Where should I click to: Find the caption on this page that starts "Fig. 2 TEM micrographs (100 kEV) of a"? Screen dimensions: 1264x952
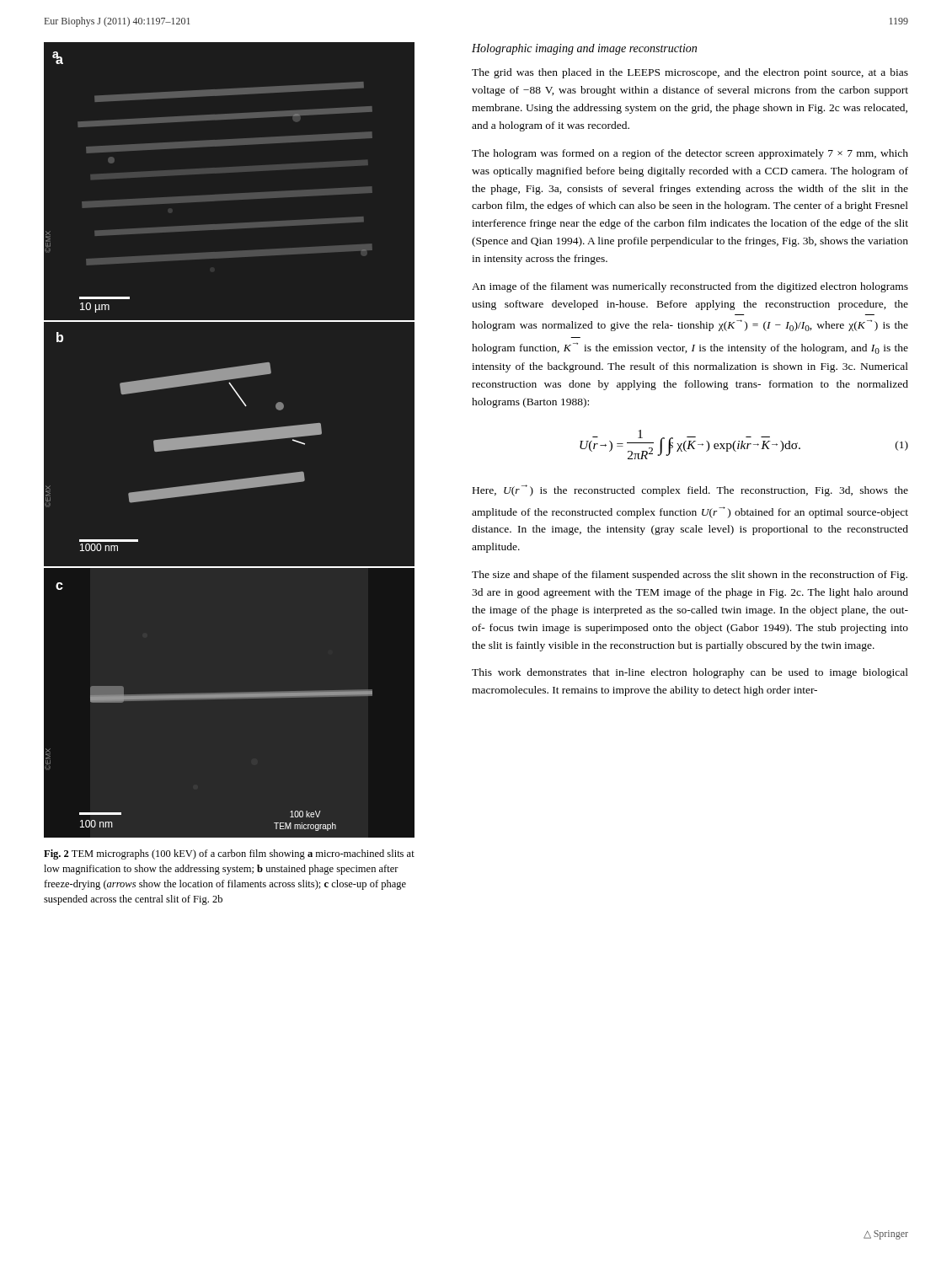[x=229, y=877]
